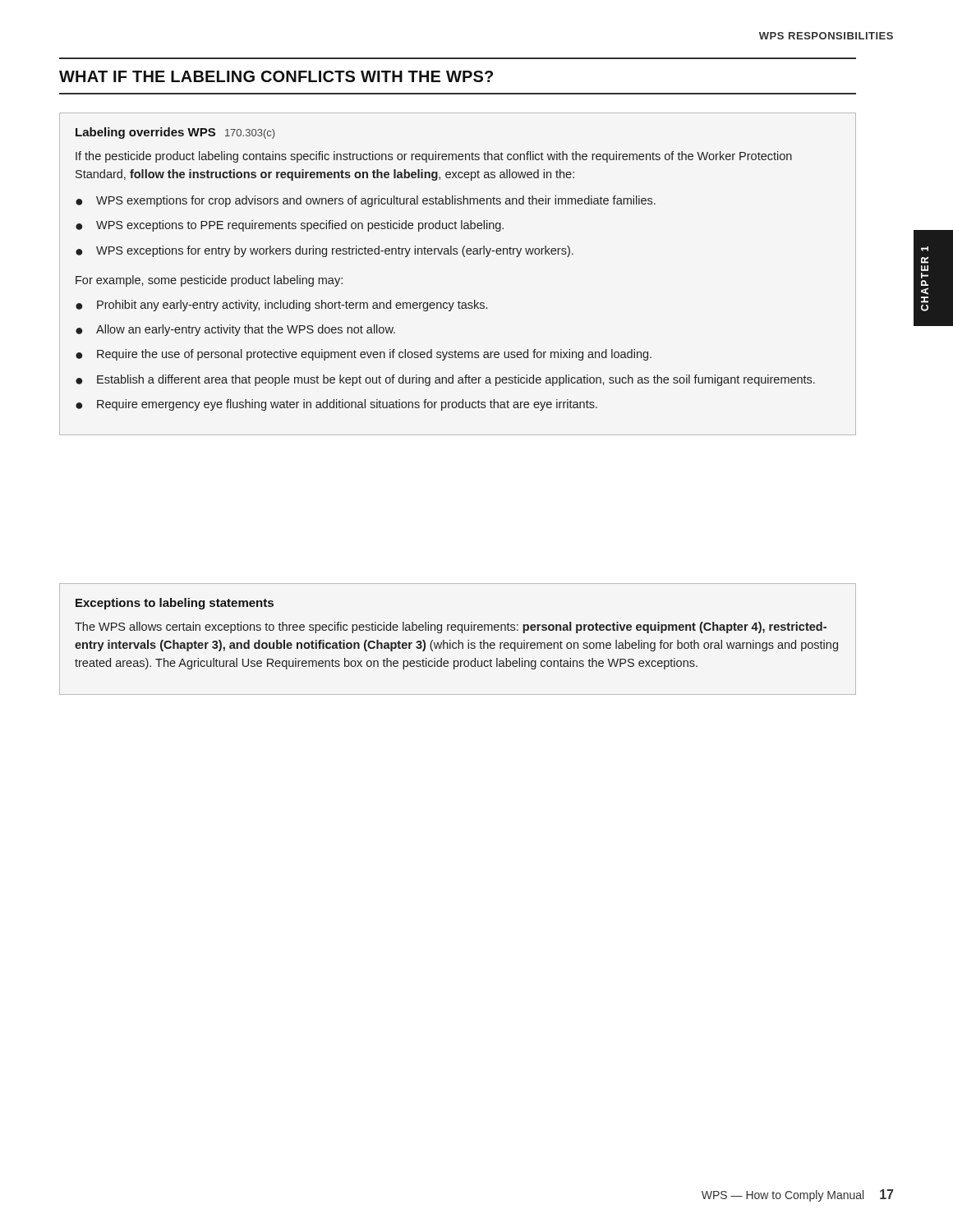This screenshot has width=953, height=1232.
Task: Point to the block beginning "● WPS exceptions for entry by workers"
Action: tap(458, 252)
